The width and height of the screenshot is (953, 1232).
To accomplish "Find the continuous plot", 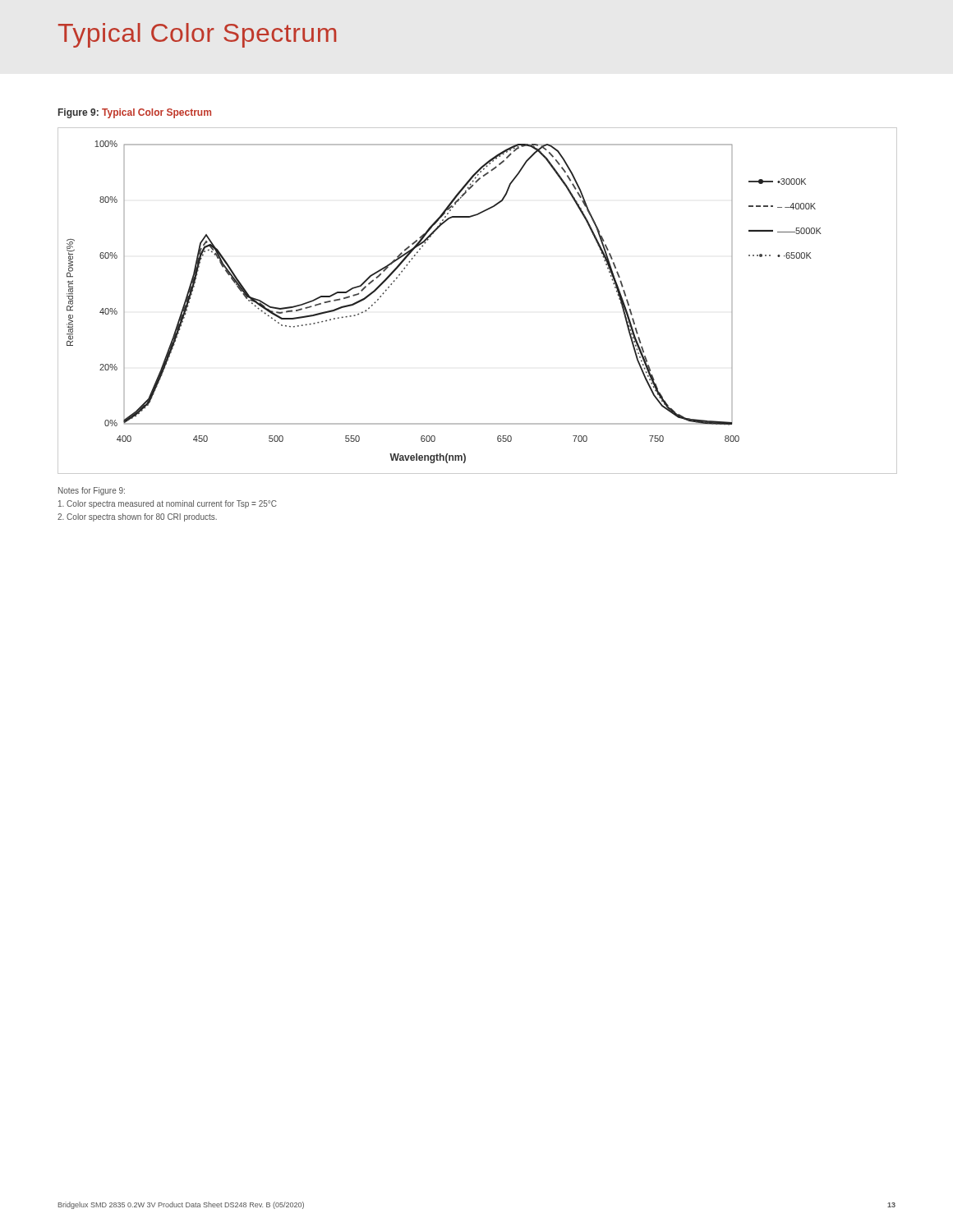I will pyautogui.click(x=477, y=301).
